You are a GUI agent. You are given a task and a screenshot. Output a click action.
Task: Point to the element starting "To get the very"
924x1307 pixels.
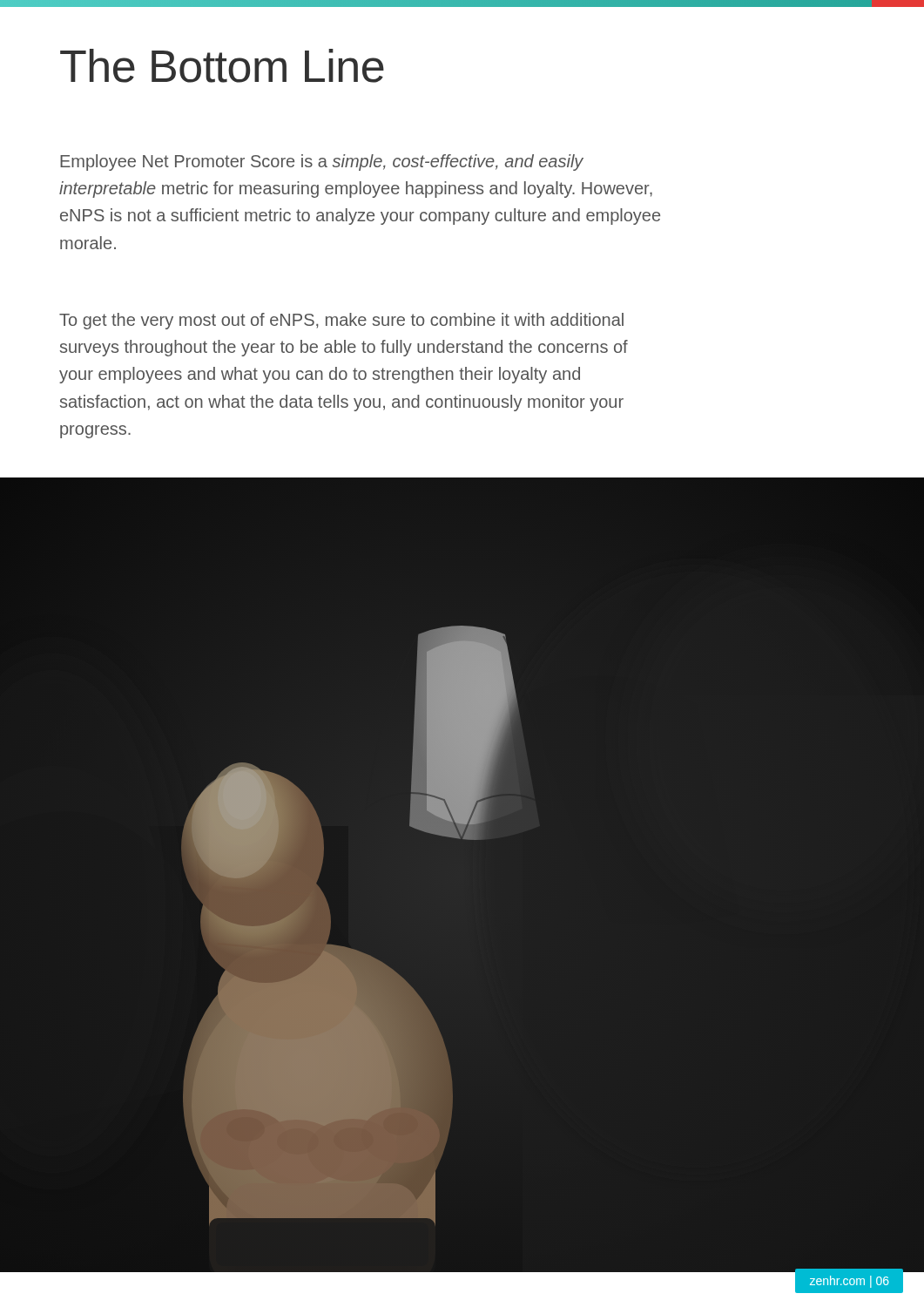[x=362, y=375]
